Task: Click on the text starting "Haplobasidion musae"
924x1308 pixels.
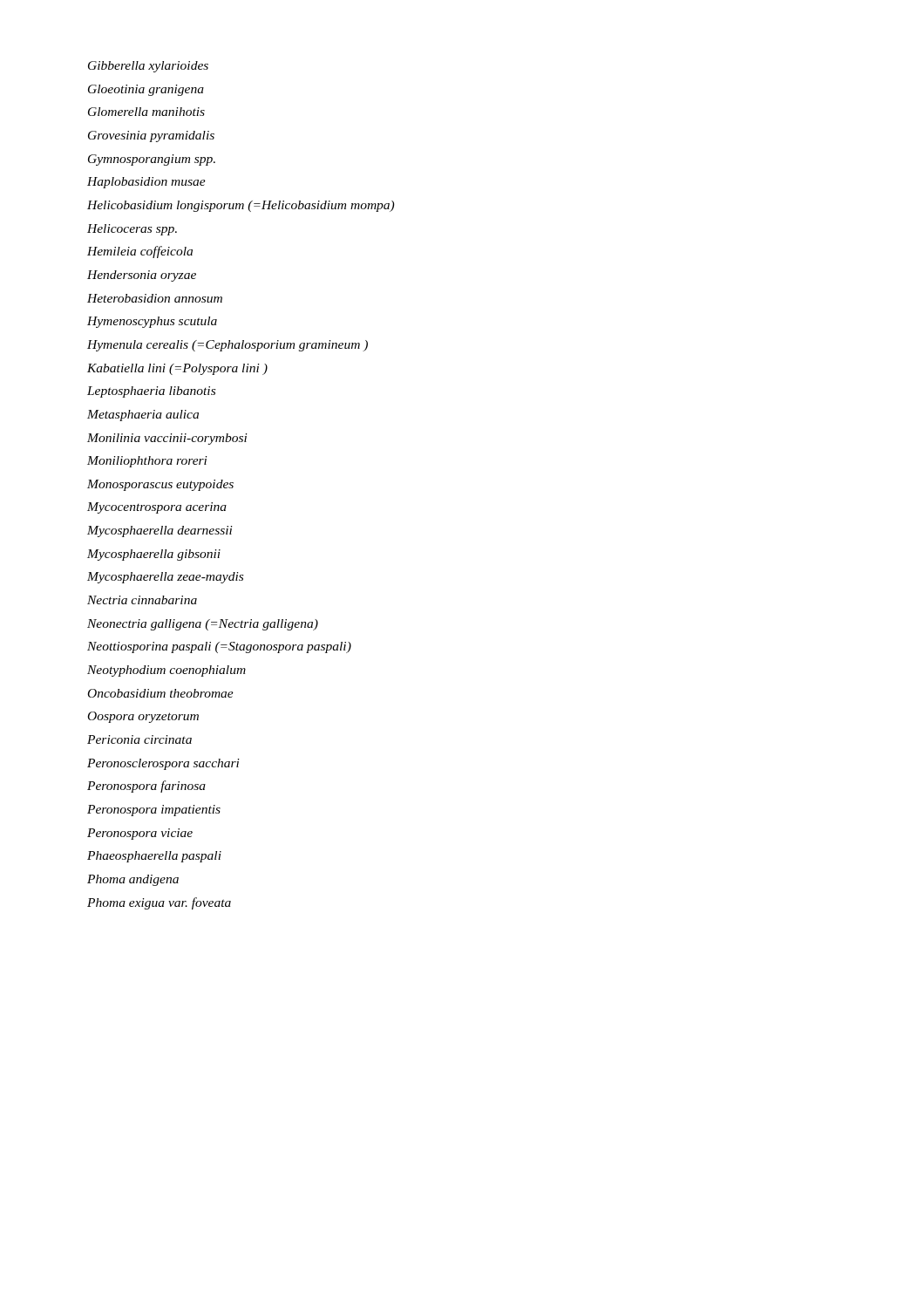Action: pyautogui.click(x=146, y=181)
